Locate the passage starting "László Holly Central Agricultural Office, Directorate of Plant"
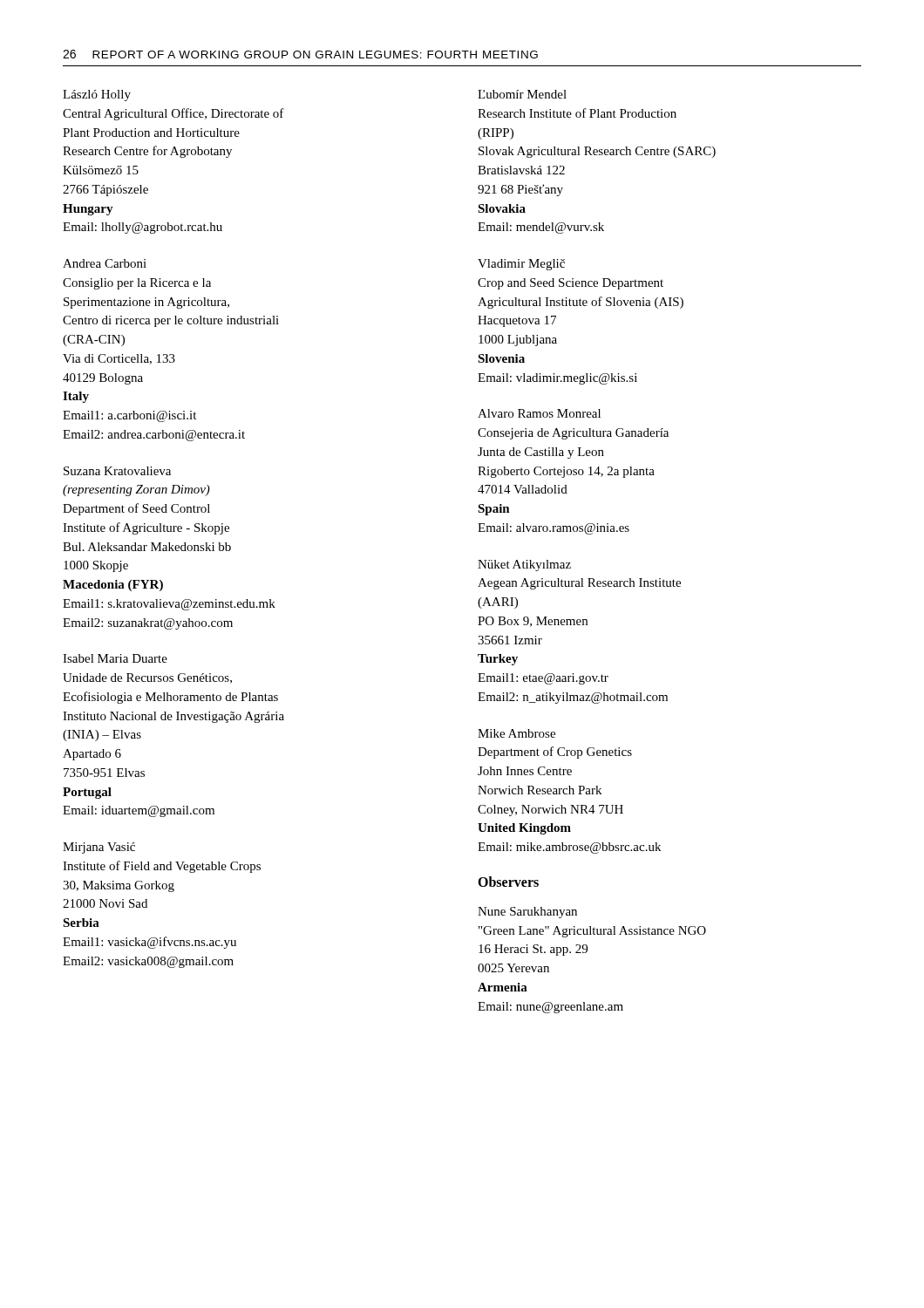Image resolution: width=924 pixels, height=1308 pixels. 173,161
